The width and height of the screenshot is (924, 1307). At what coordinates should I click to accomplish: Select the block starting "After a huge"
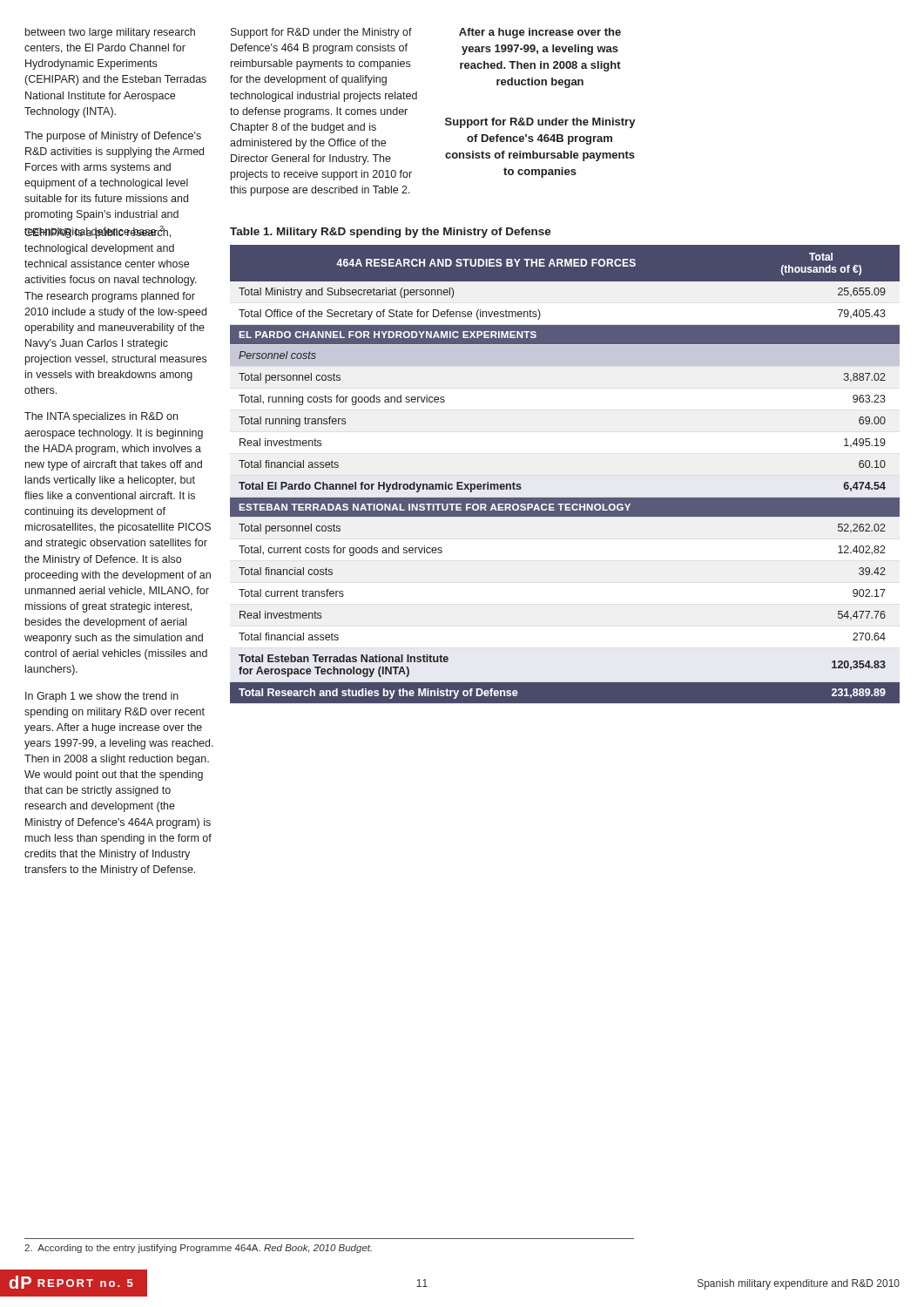(540, 56)
